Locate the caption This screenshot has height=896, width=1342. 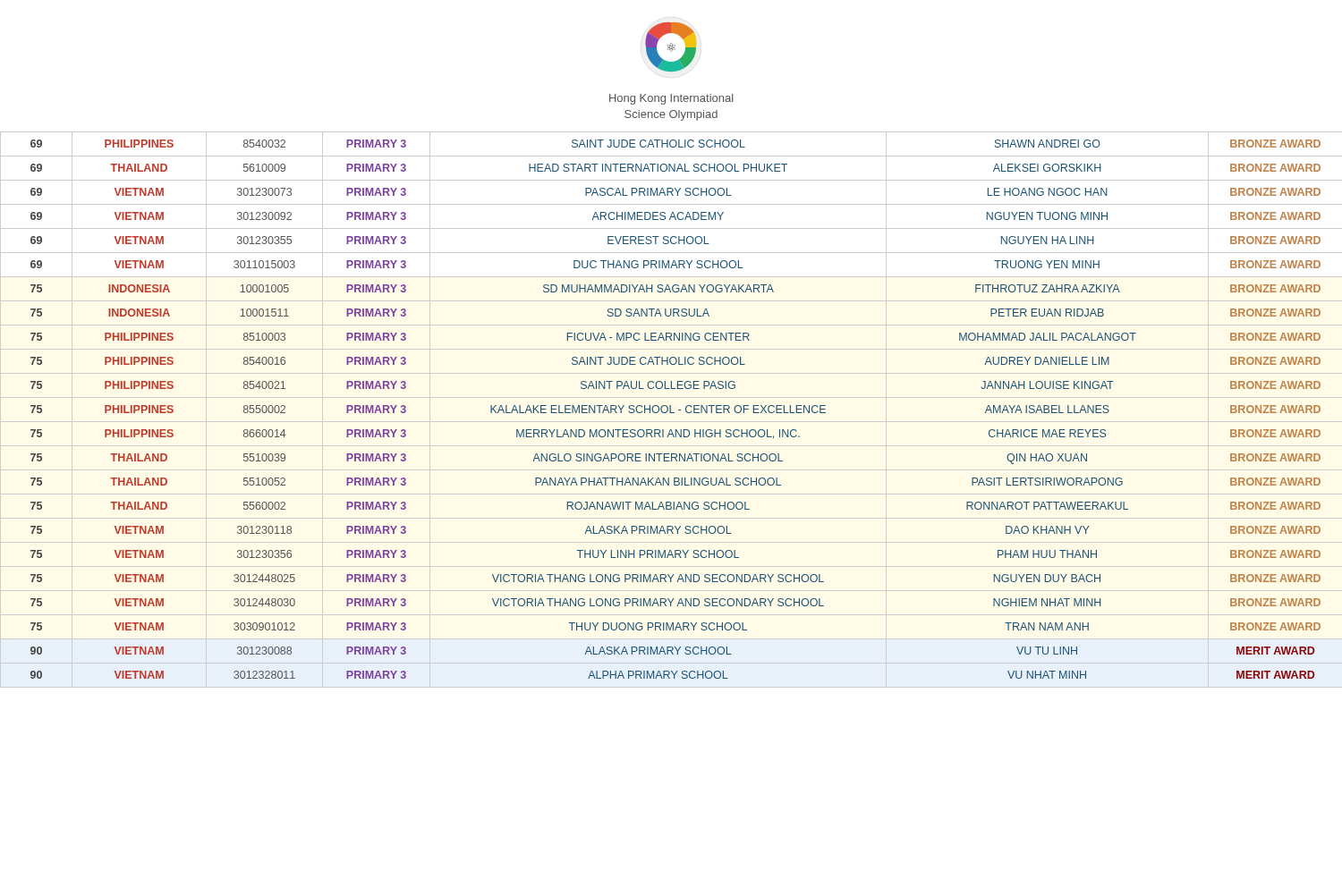click(x=671, y=106)
